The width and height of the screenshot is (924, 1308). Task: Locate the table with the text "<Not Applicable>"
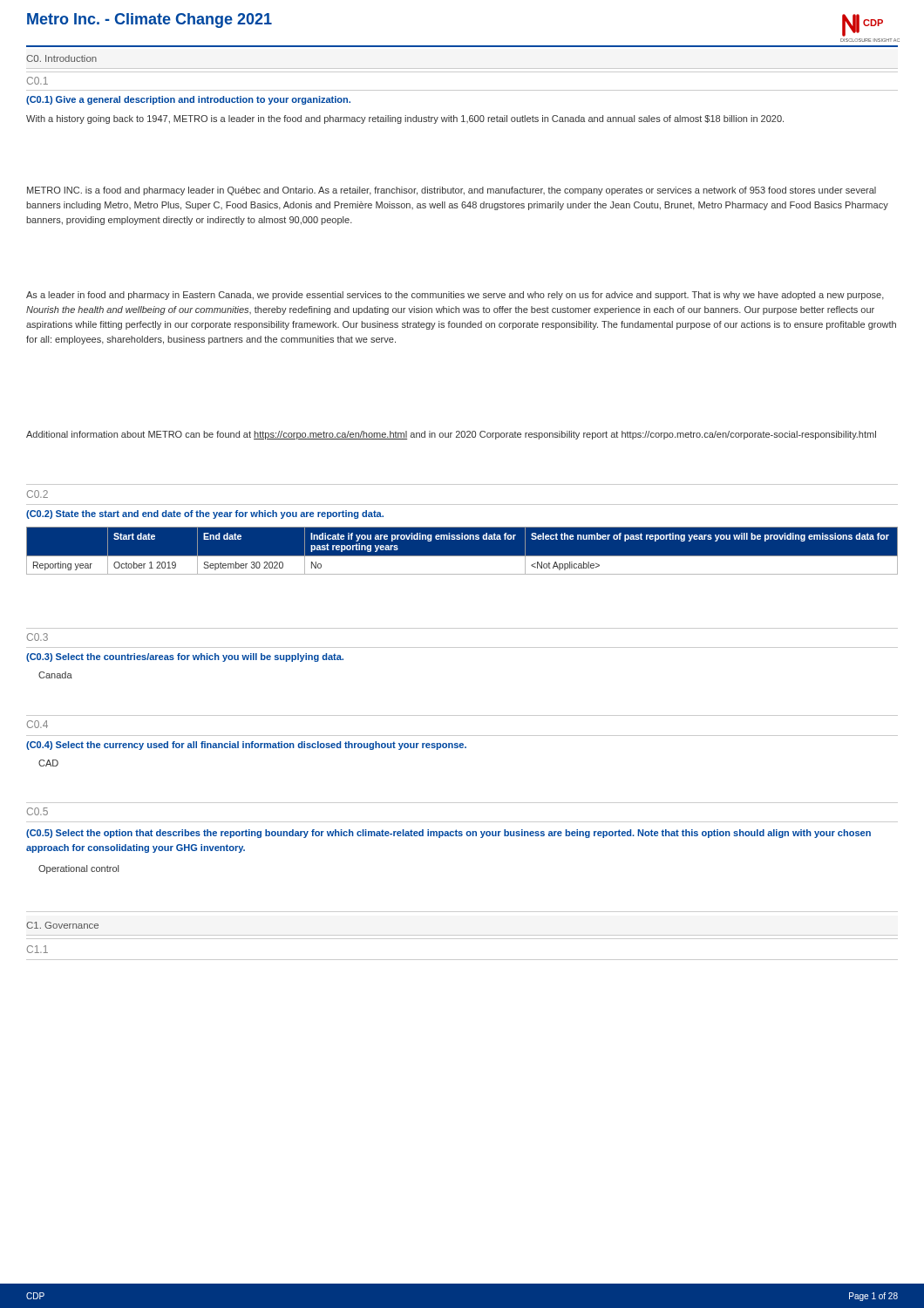click(x=462, y=551)
